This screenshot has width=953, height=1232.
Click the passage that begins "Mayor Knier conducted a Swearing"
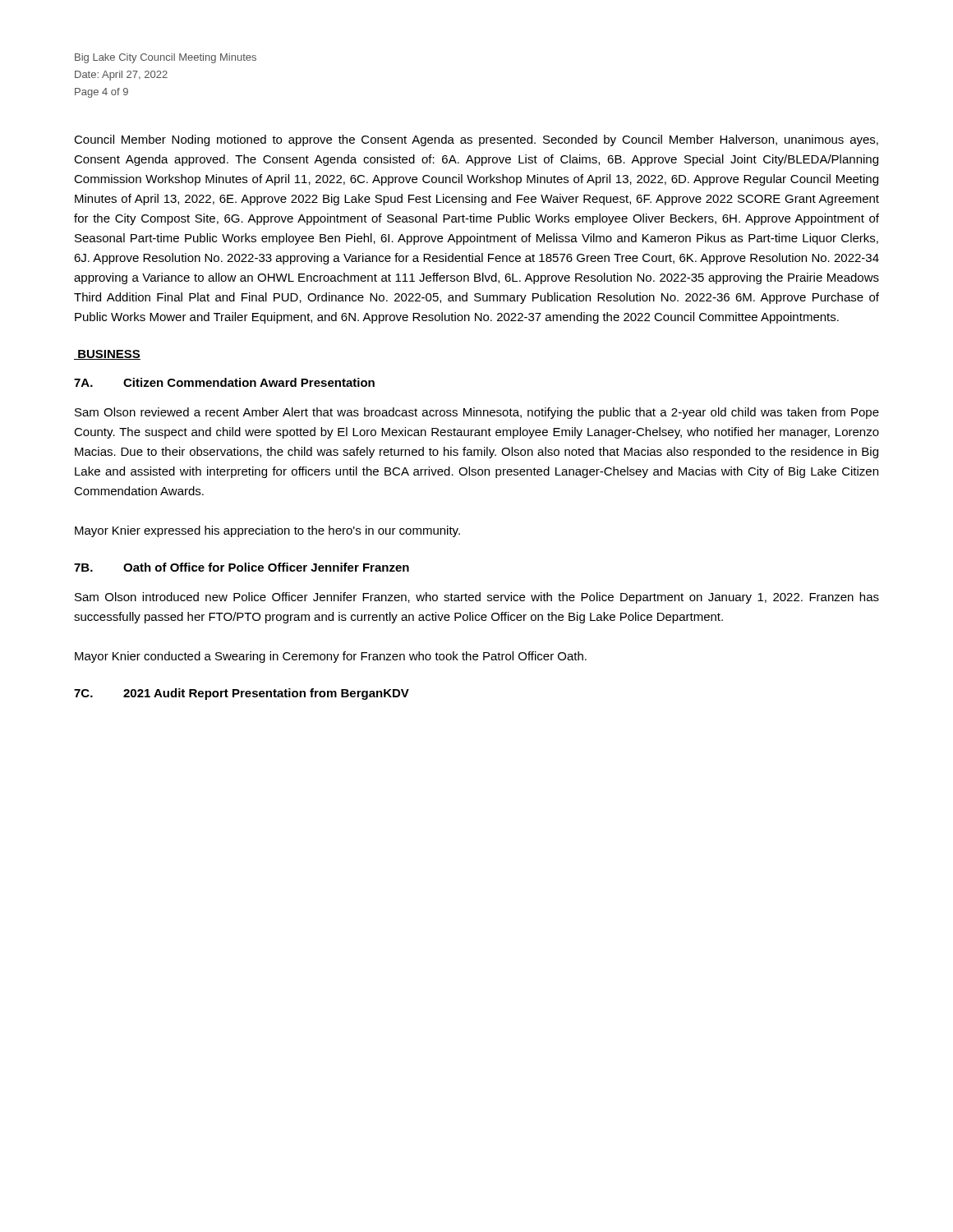pos(331,656)
